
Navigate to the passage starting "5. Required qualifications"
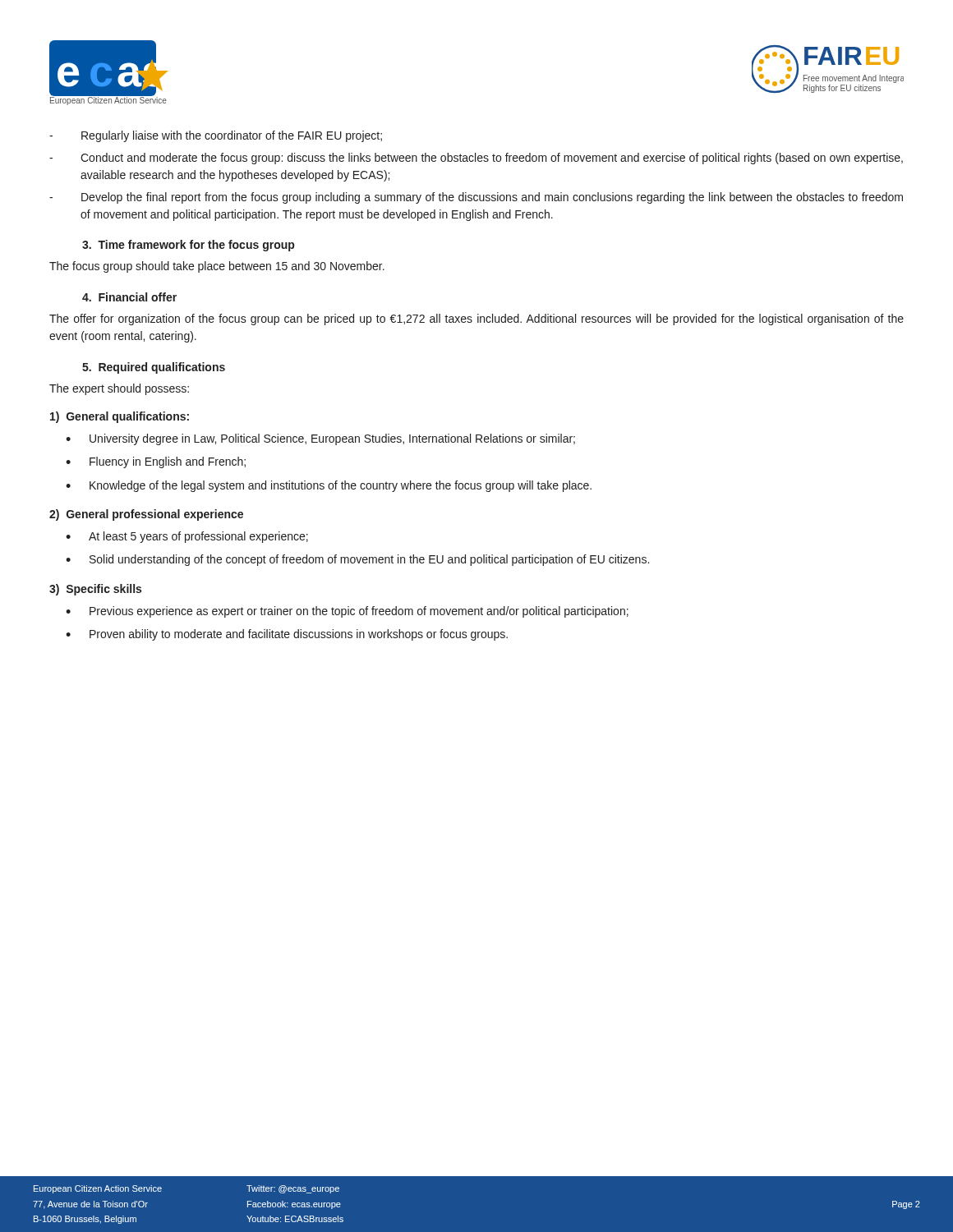tap(154, 367)
